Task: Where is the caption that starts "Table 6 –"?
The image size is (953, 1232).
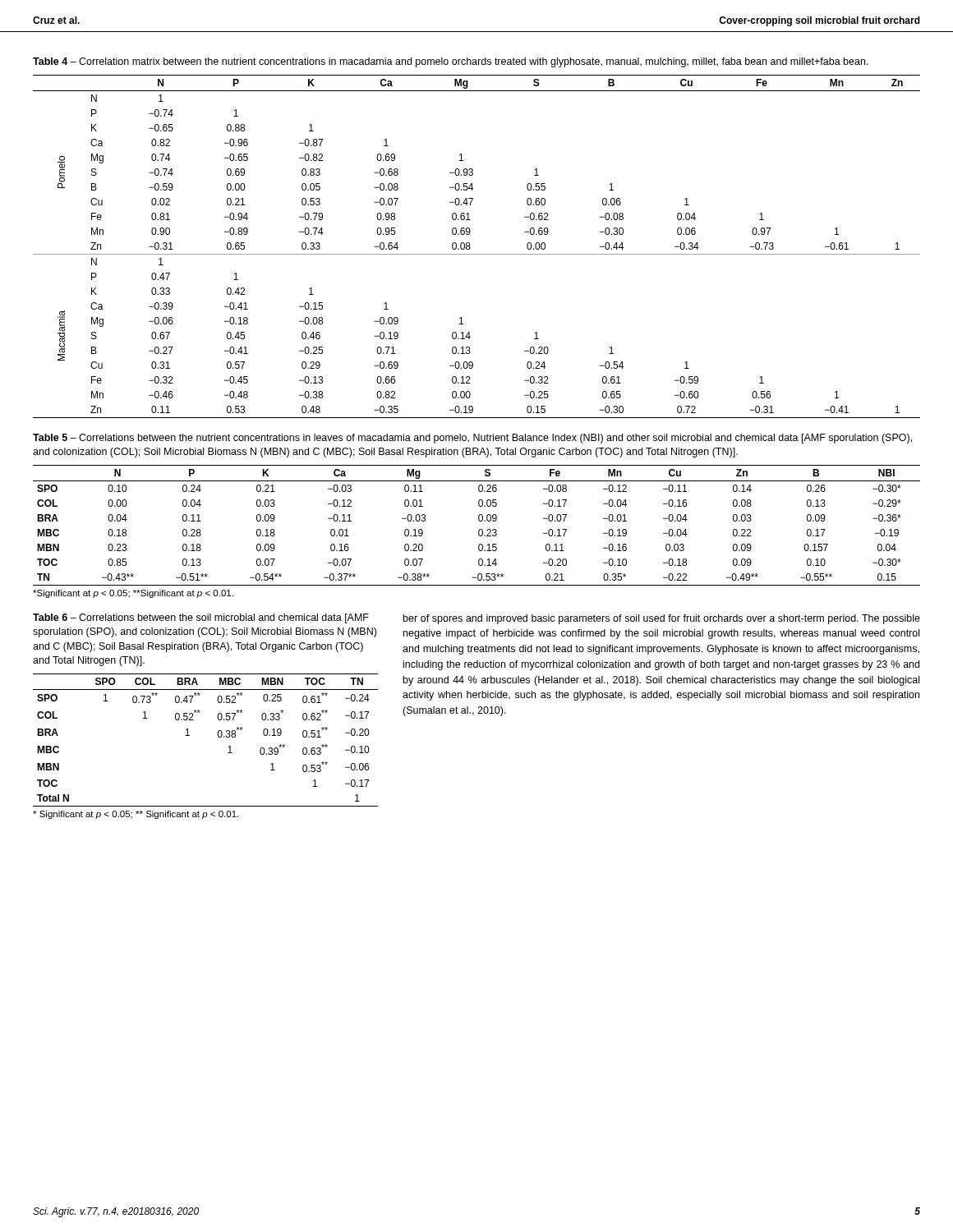Action: pos(205,639)
